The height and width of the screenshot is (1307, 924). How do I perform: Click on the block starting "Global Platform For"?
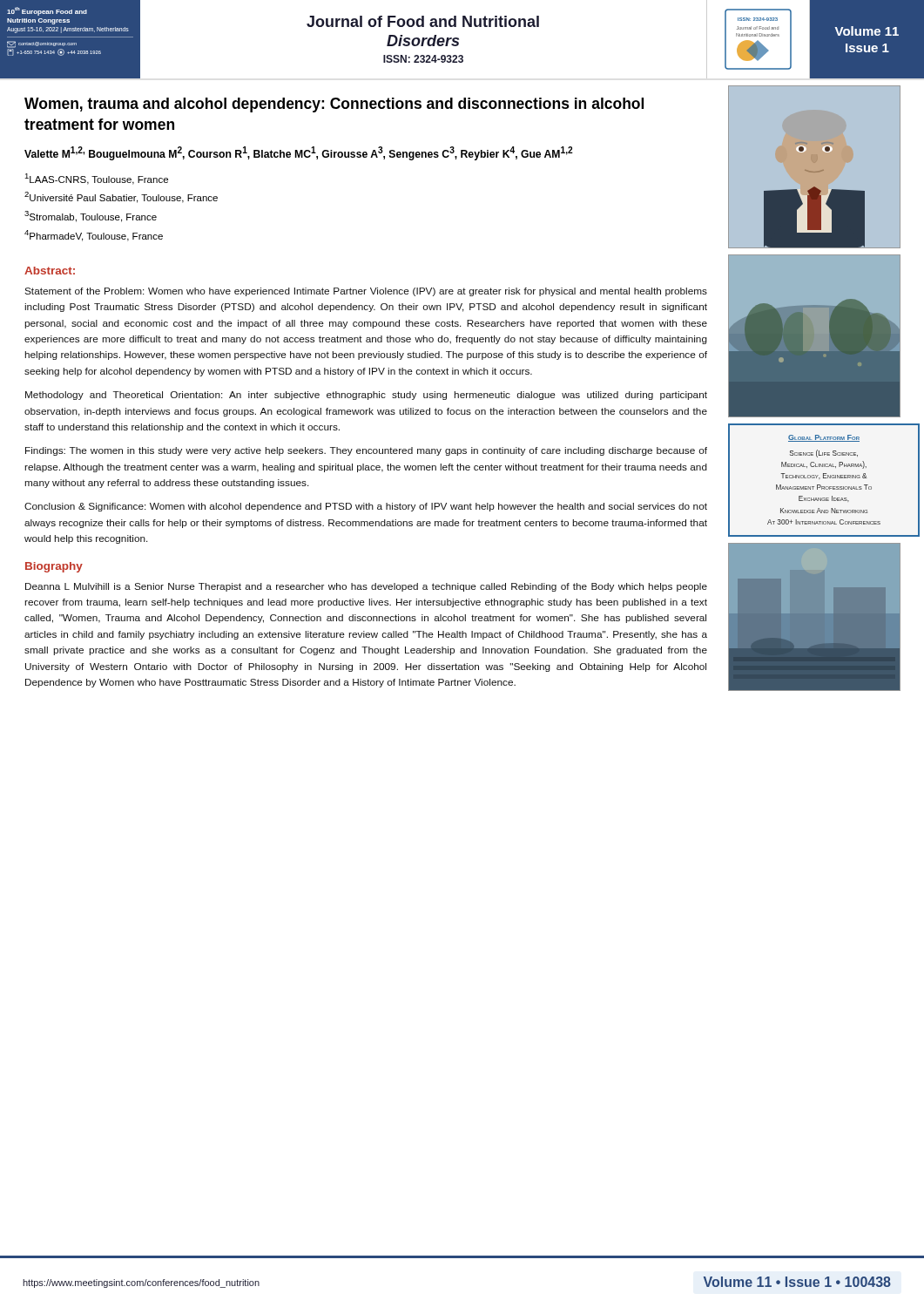pos(824,480)
